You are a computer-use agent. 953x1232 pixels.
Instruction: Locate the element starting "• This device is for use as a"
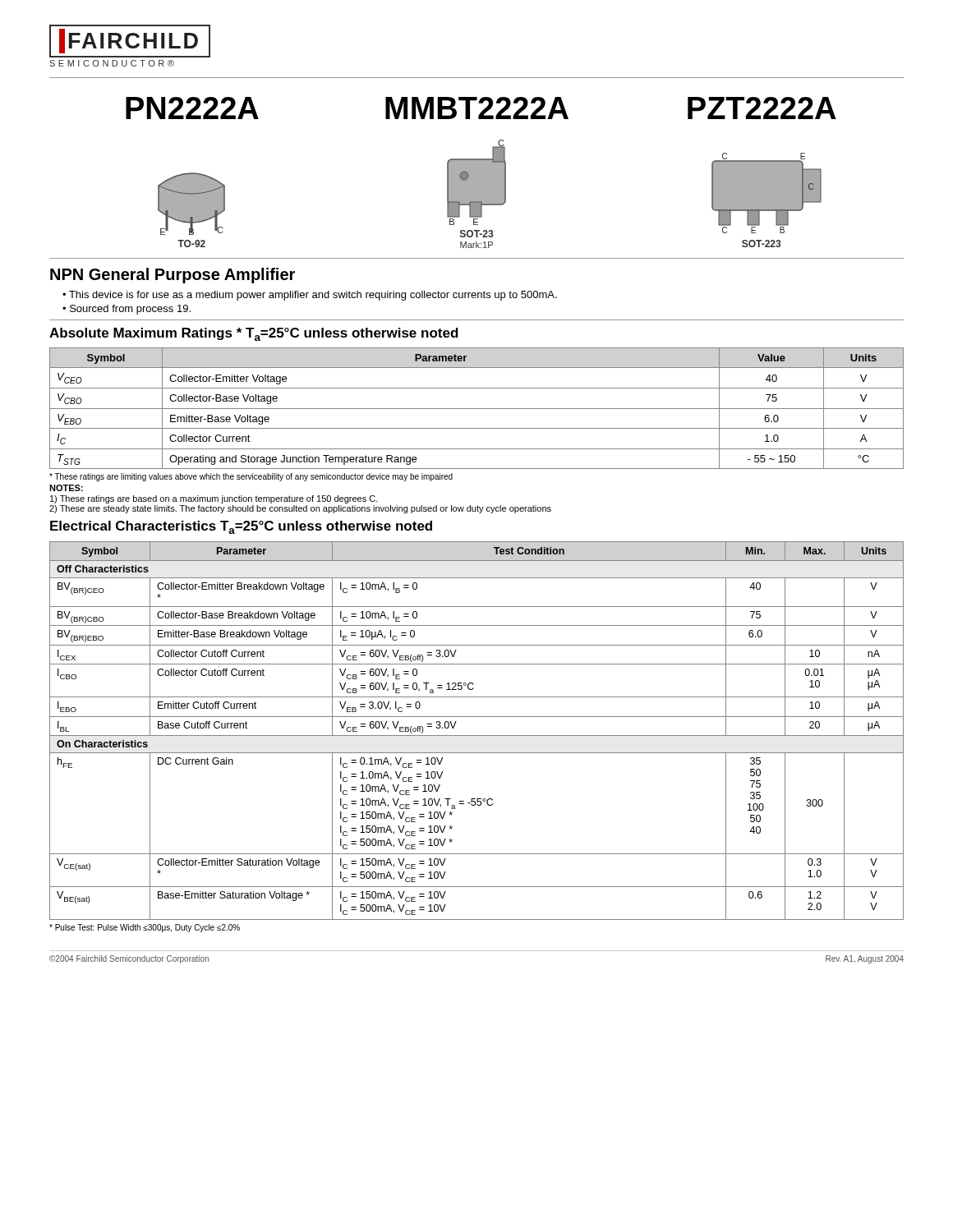[x=310, y=294]
